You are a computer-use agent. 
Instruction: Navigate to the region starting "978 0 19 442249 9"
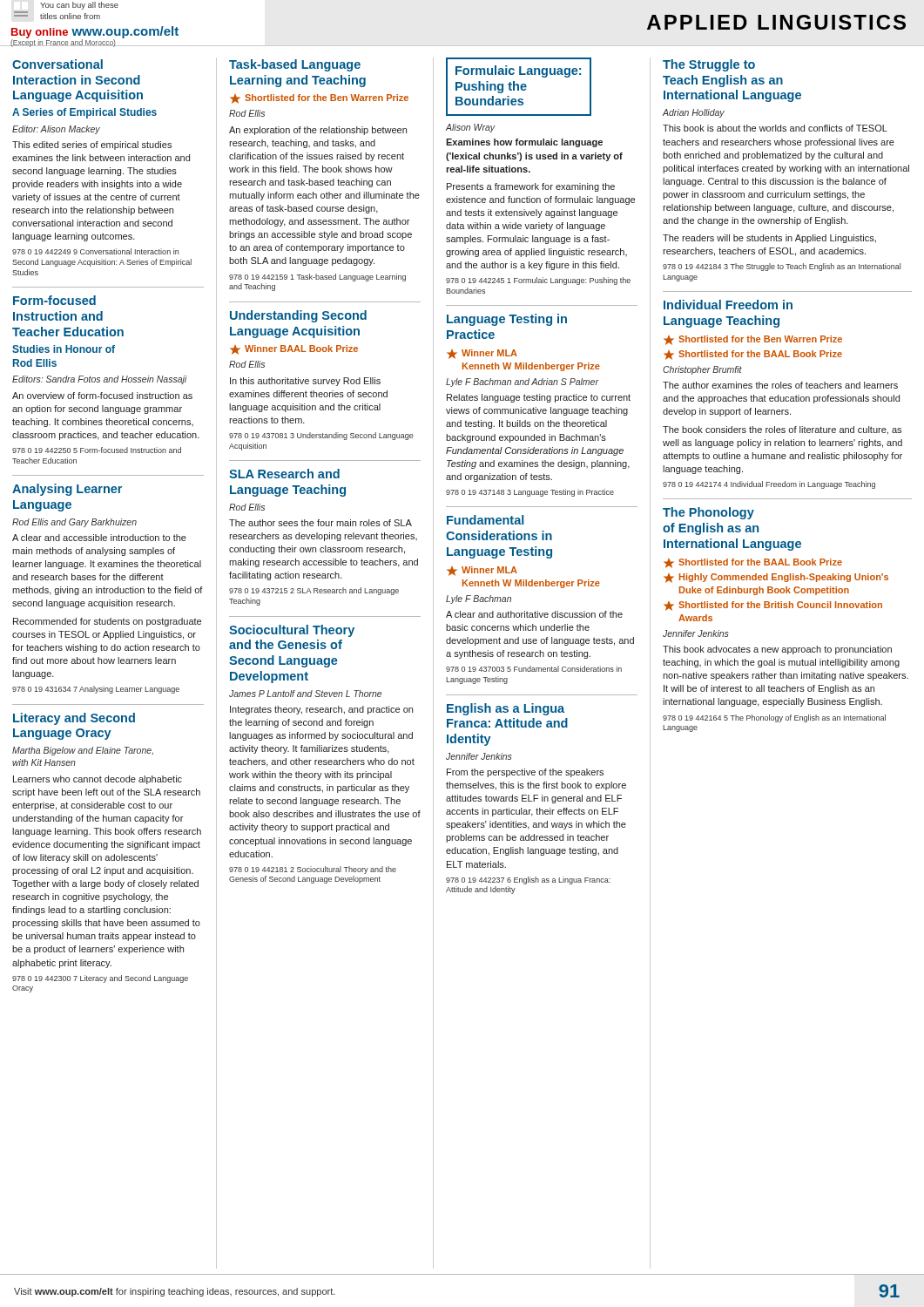(x=102, y=262)
